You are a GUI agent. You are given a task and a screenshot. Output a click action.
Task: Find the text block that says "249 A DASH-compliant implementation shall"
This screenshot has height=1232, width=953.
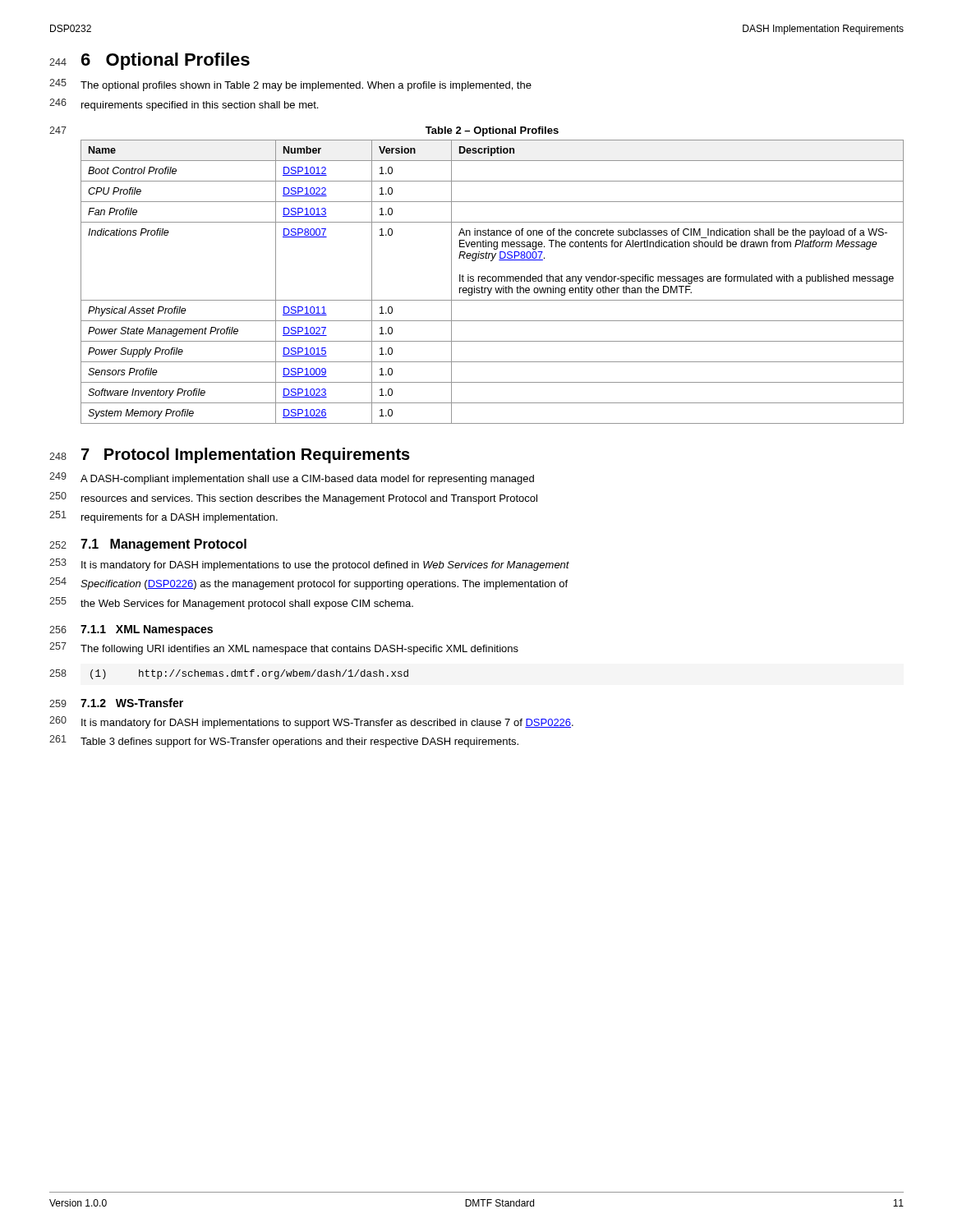coord(476,479)
